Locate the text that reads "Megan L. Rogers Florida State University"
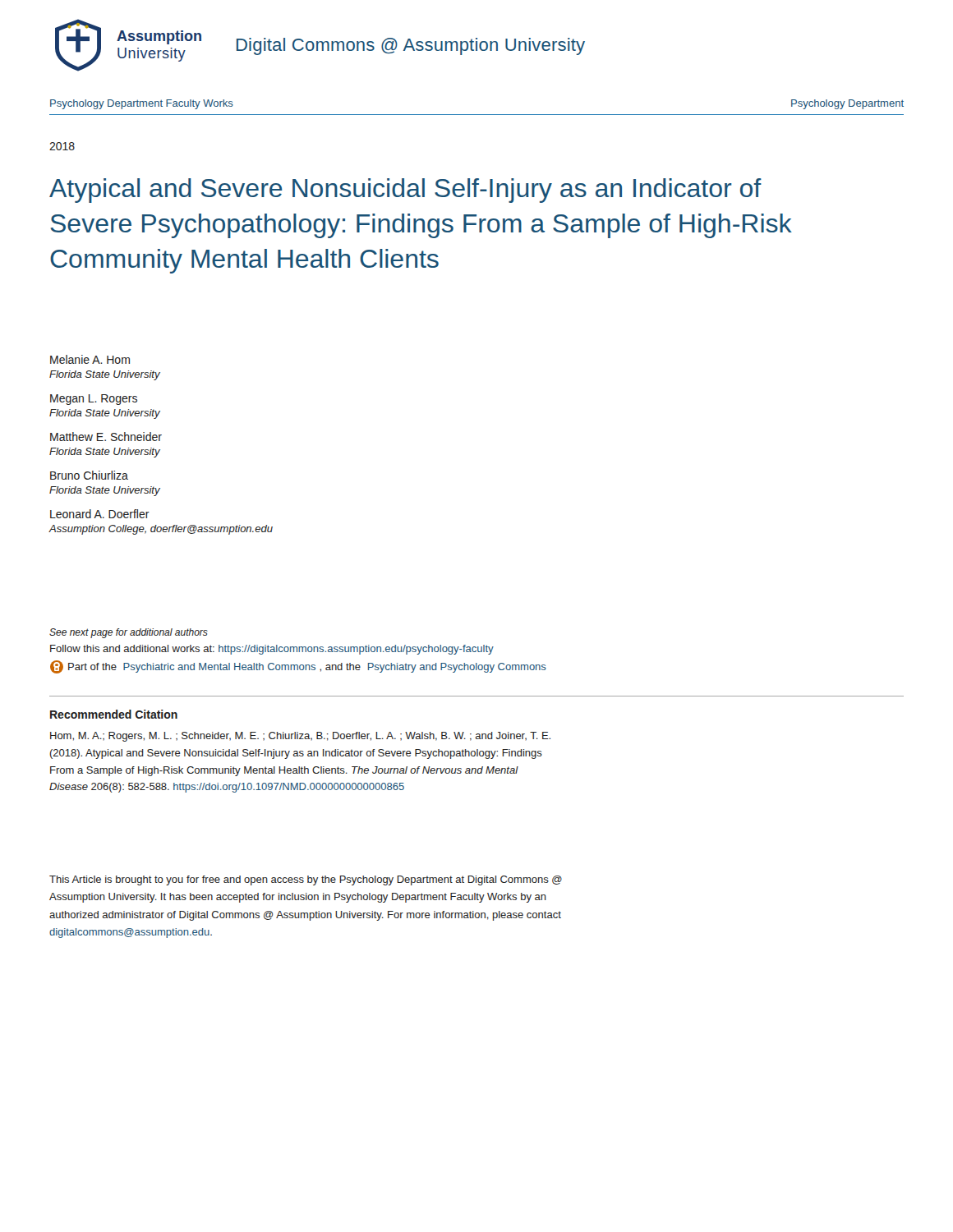This screenshot has height=1232, width=953. (x=161, y=405)
